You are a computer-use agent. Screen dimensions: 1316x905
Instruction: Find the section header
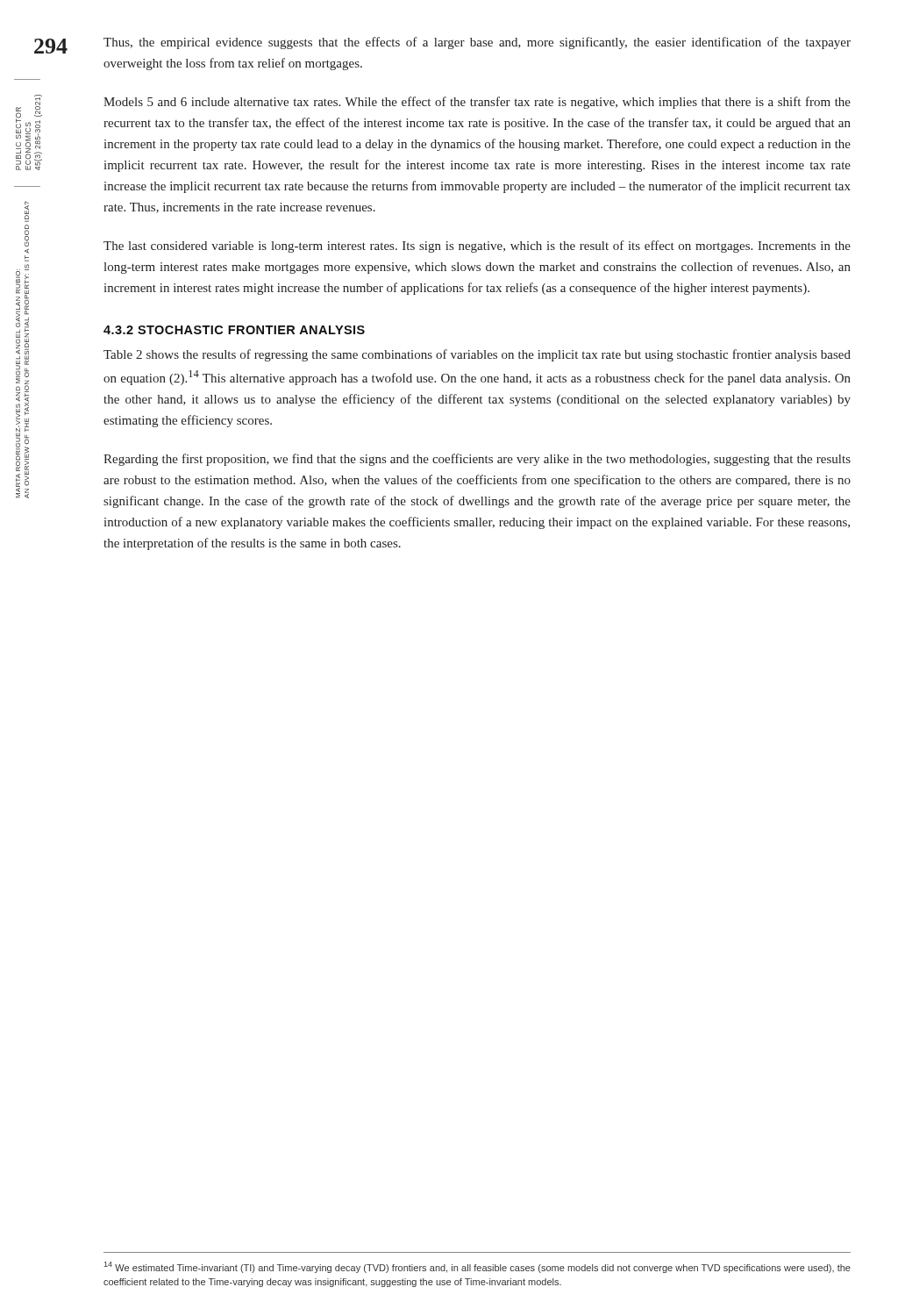[234, 330]
